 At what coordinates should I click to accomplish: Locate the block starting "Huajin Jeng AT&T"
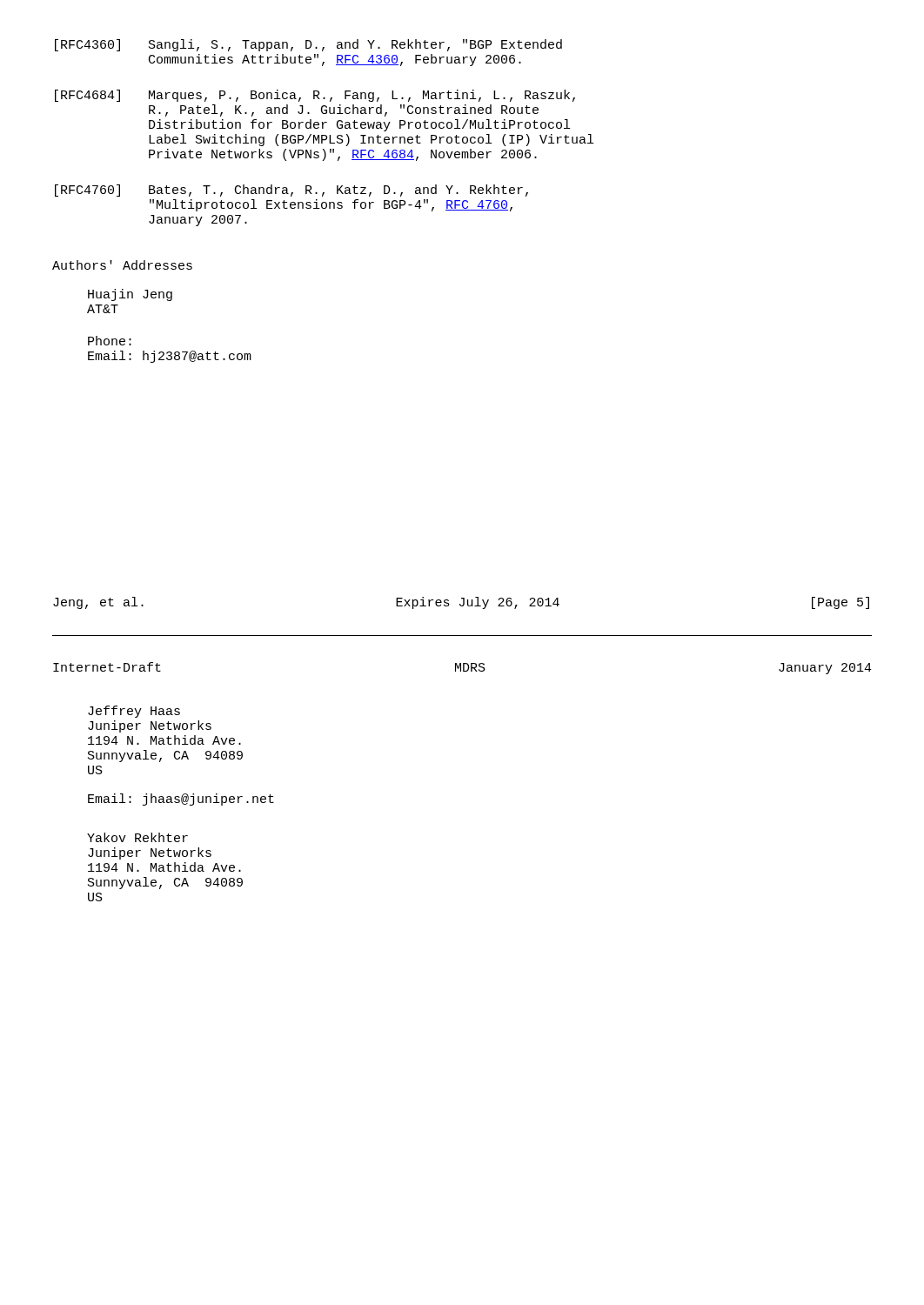[130, 303]
